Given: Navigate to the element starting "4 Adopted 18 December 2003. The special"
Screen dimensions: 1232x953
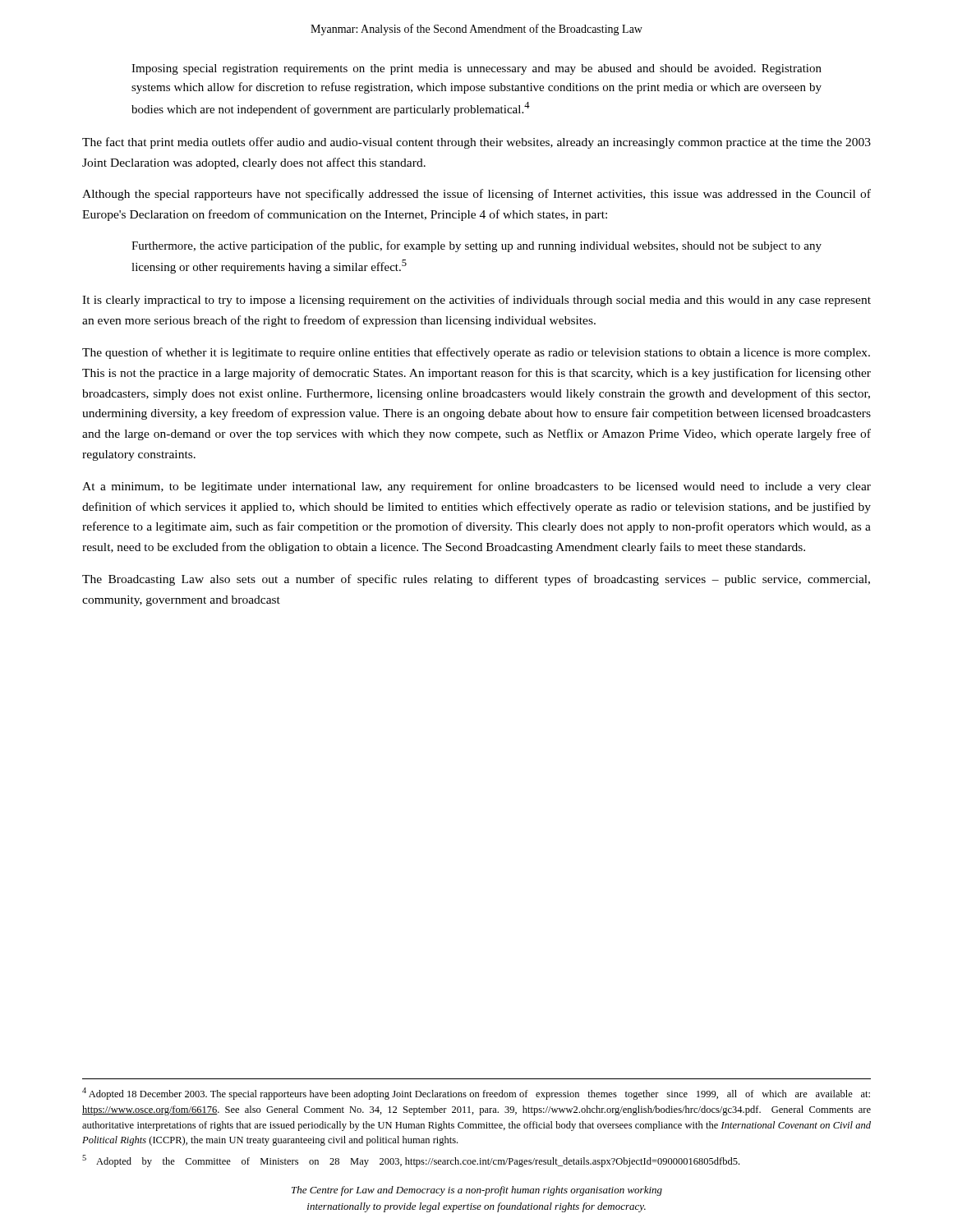Looking at the screenshot, I should coord(476,1116).
